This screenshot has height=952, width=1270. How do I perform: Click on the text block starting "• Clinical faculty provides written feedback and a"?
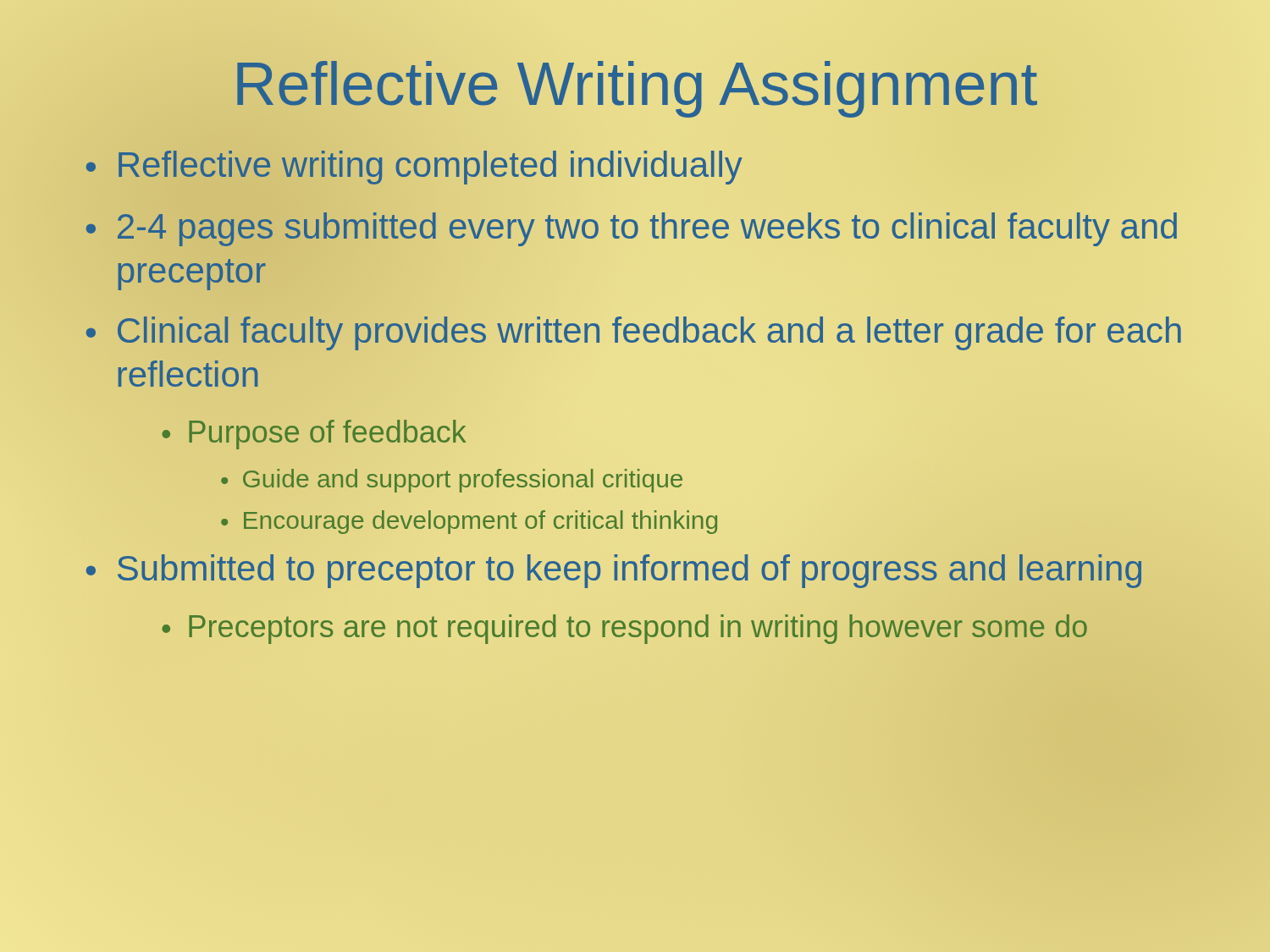click(x=648, y=353)
